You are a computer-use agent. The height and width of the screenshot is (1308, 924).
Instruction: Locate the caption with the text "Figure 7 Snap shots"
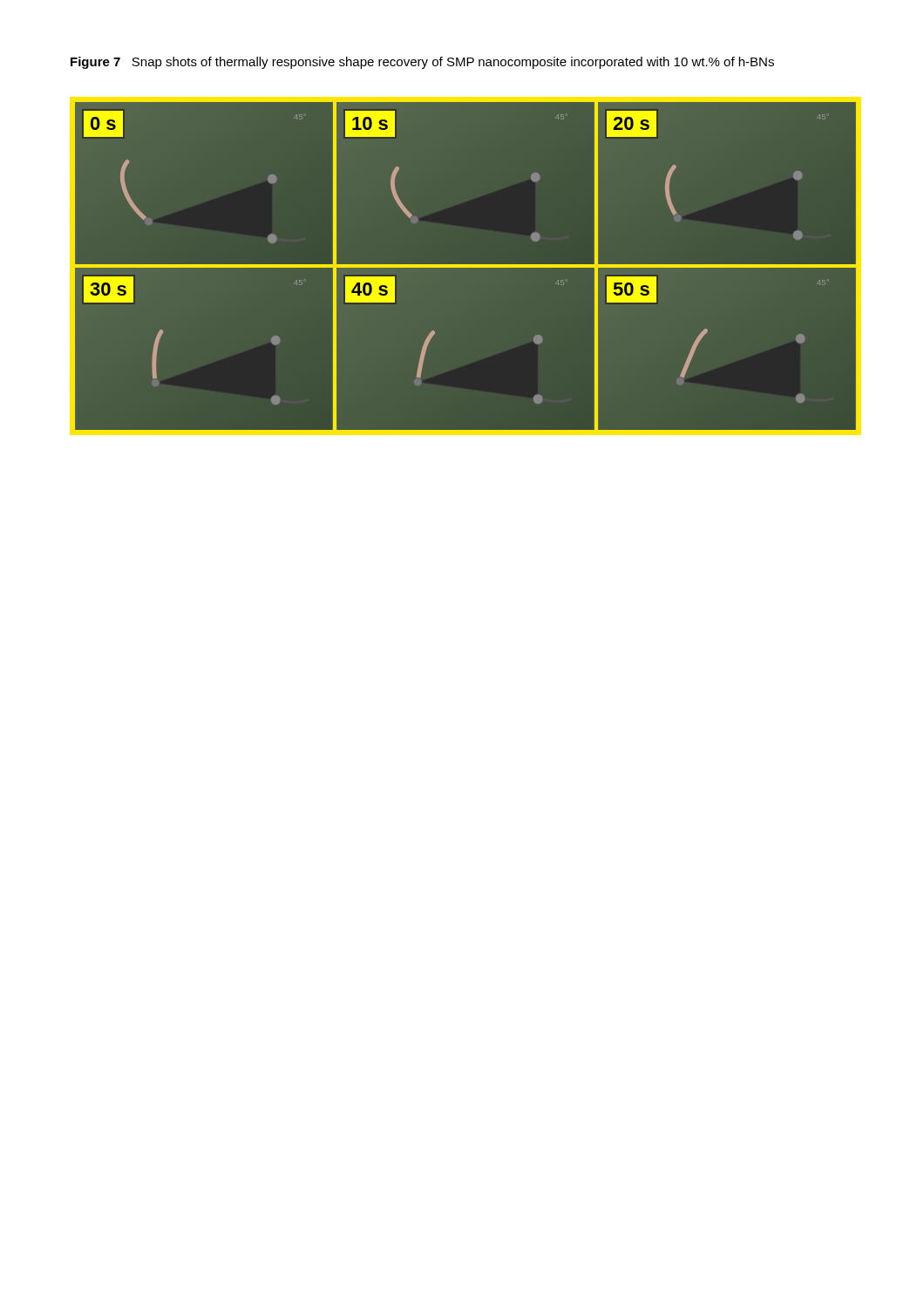click(422, 61)
